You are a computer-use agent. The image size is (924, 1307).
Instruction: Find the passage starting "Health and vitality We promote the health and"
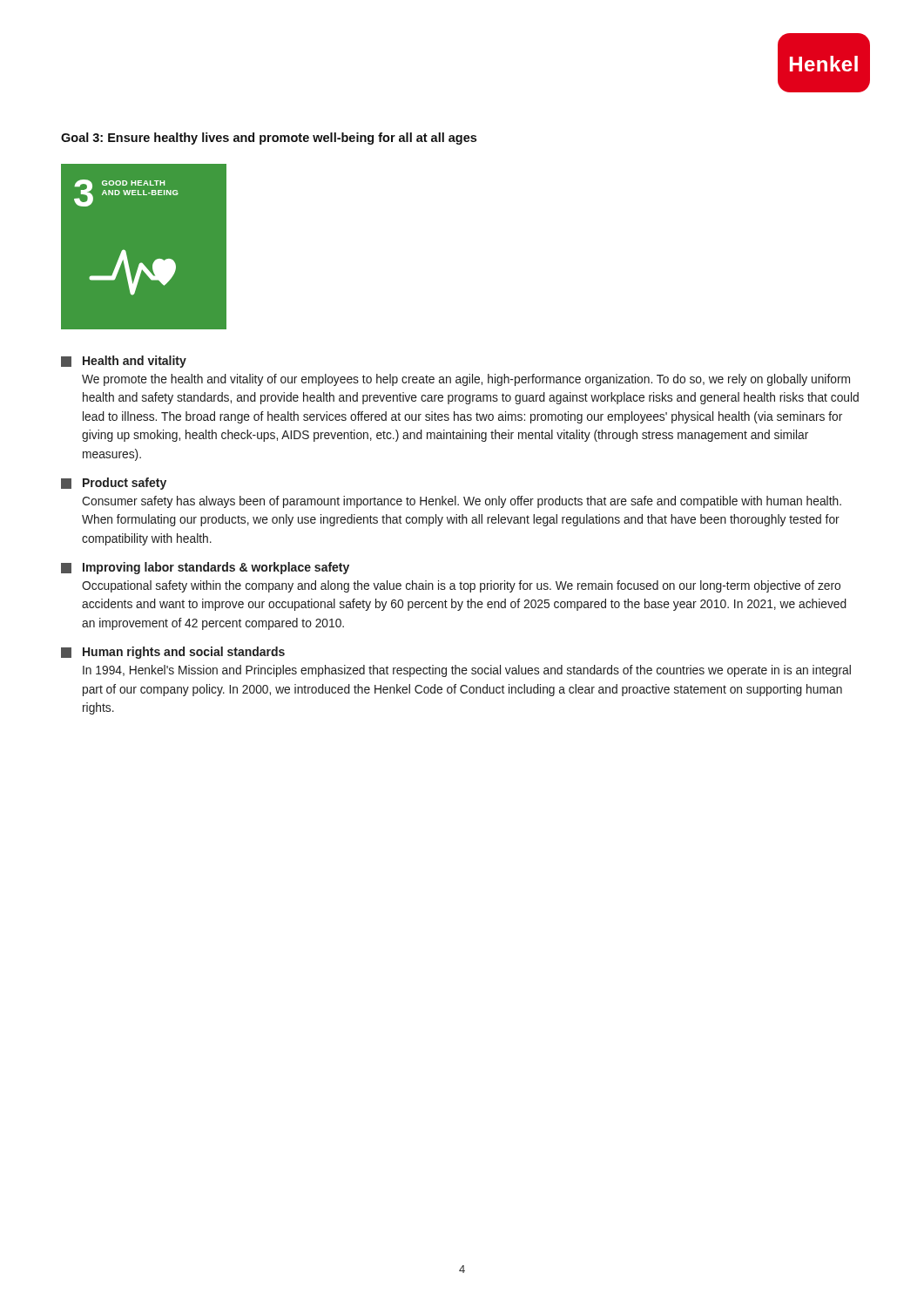(462, 409)
